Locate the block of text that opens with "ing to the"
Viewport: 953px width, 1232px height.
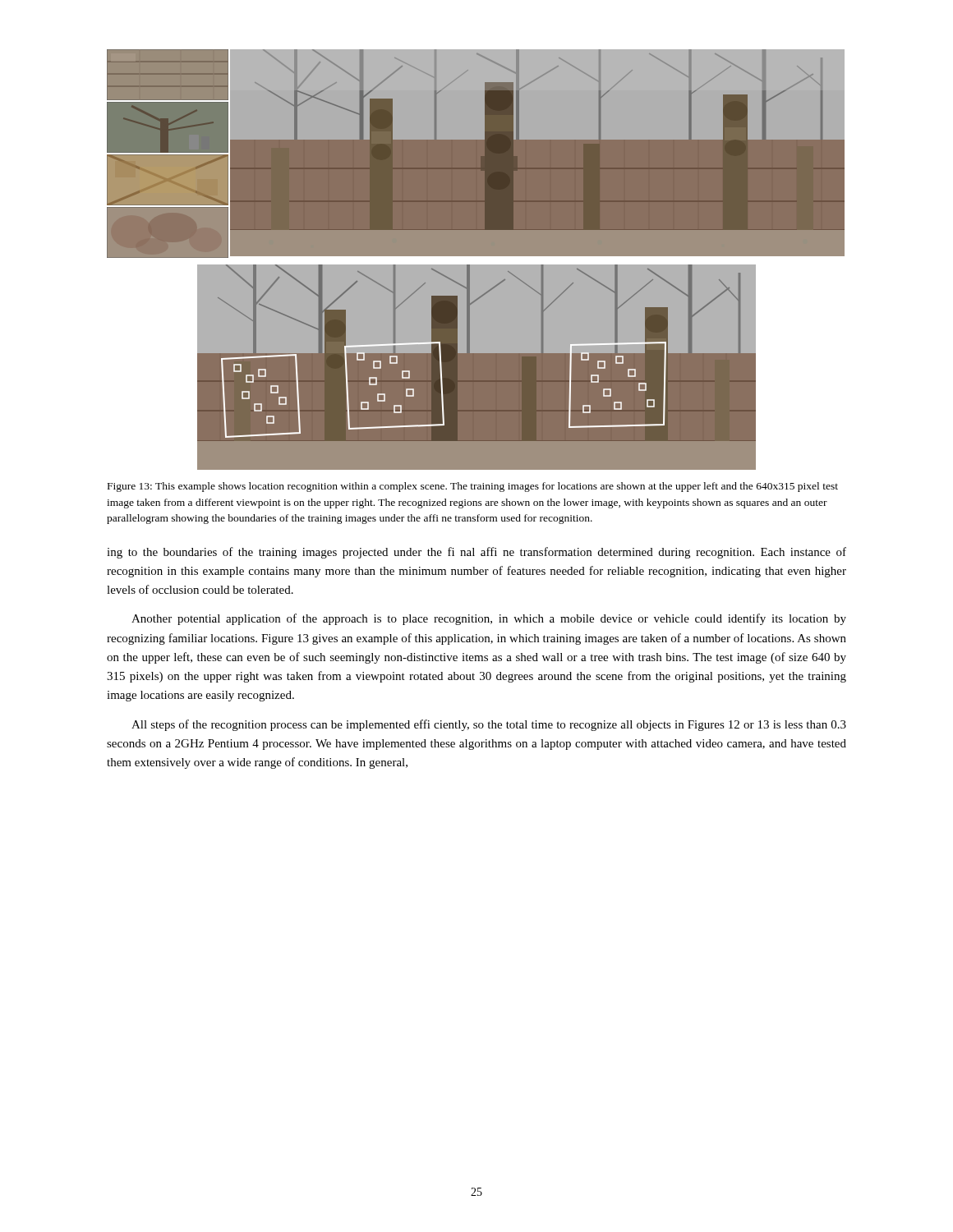tap(476, 571)
